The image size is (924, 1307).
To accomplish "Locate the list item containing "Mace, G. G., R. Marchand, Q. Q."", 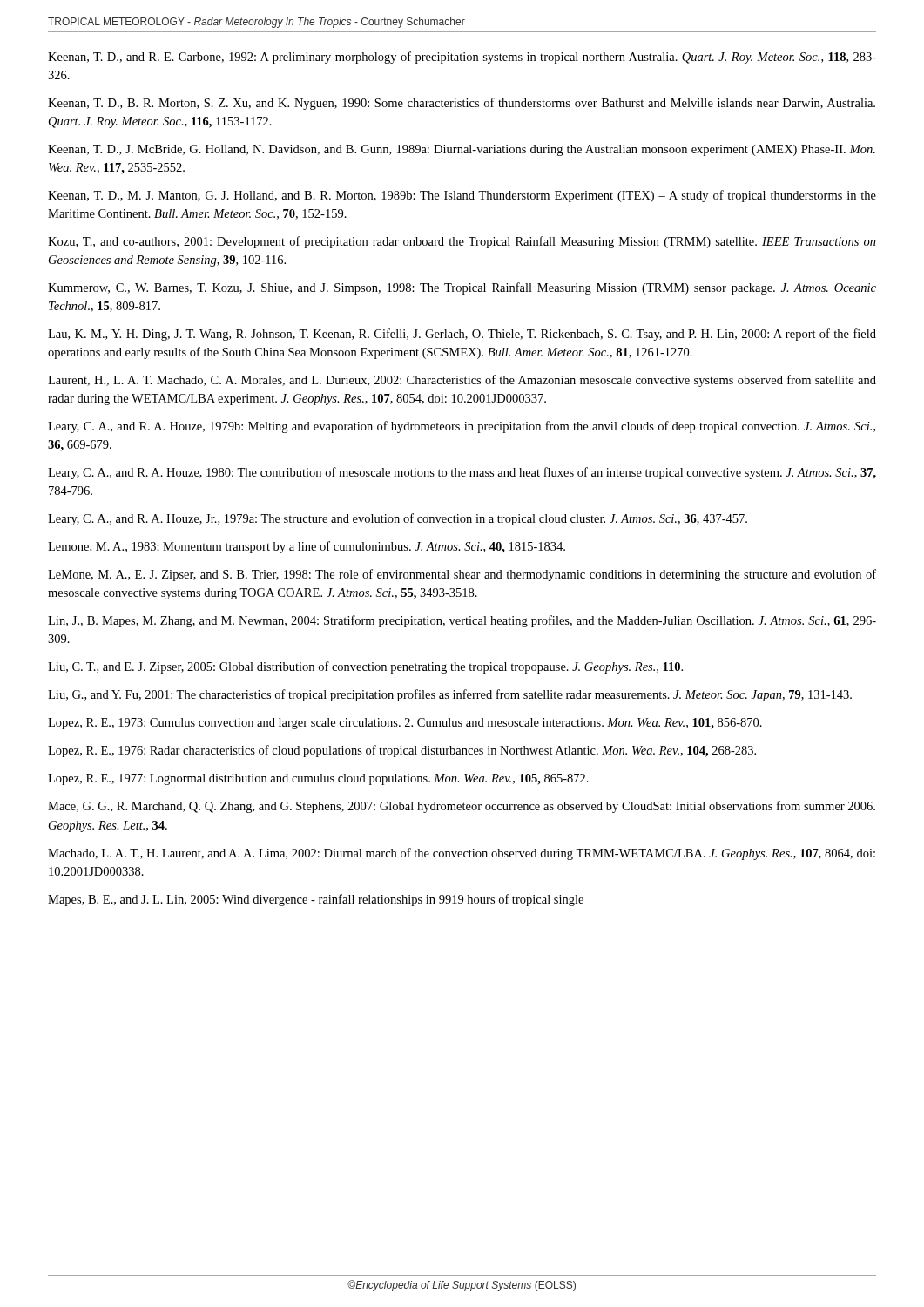I will (x=462, y=816).
